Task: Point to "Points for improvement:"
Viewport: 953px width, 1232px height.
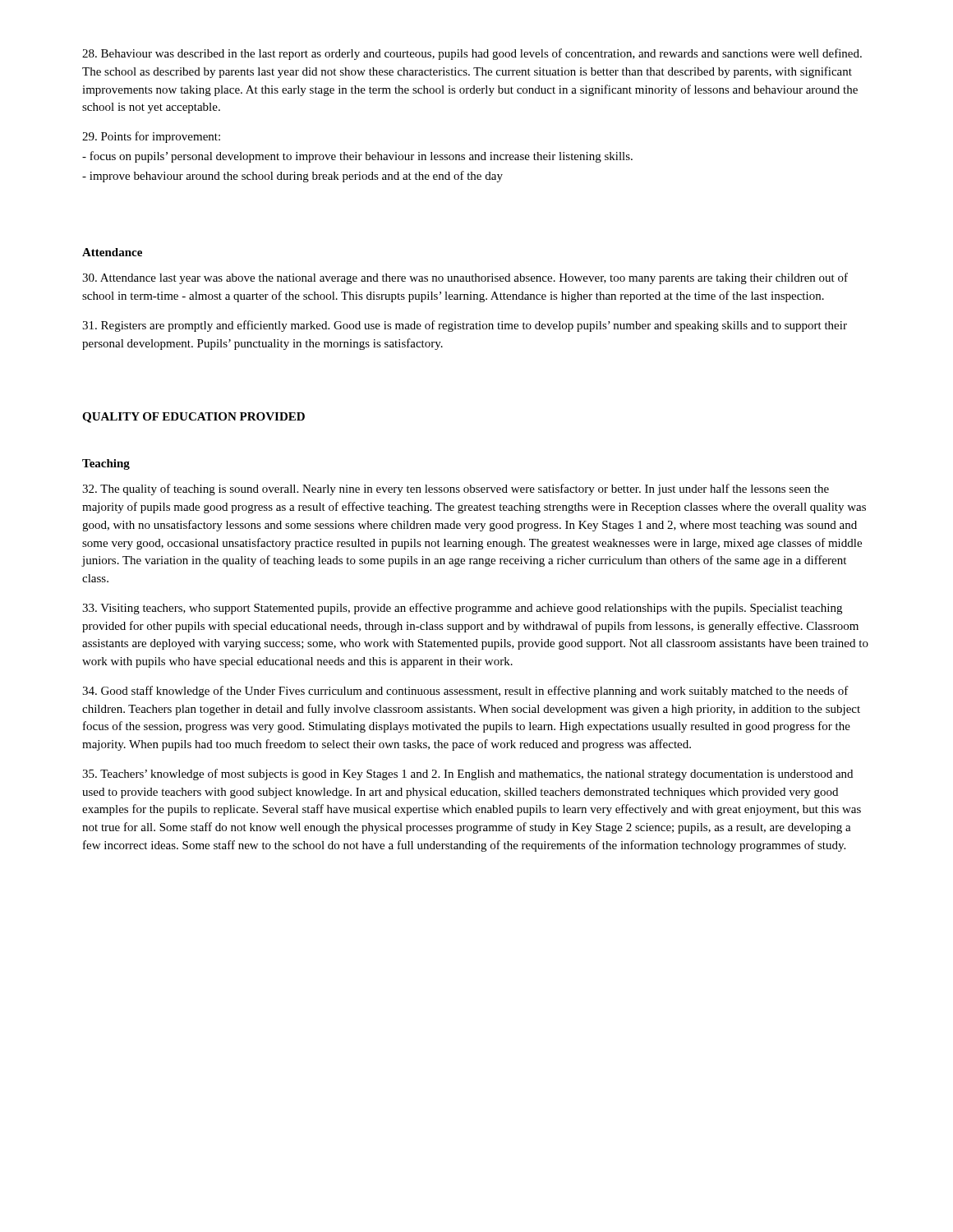Action: click(x=152, y=136)
